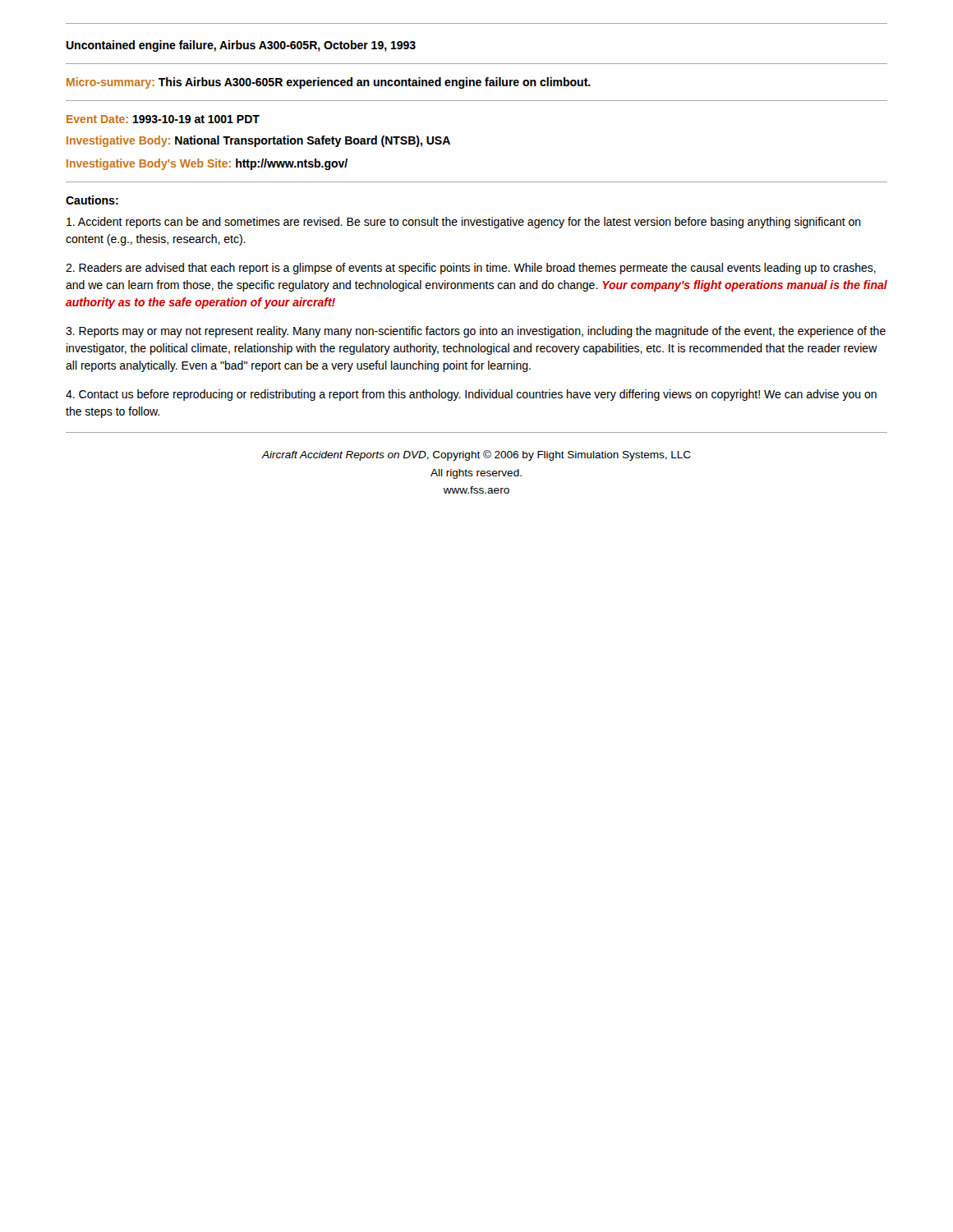This screenshot has height=1232, width=953.
Task: Find the title with the text "Uncontained engine failure, Airbus A300-605R,"
Action: coord(241,45)
